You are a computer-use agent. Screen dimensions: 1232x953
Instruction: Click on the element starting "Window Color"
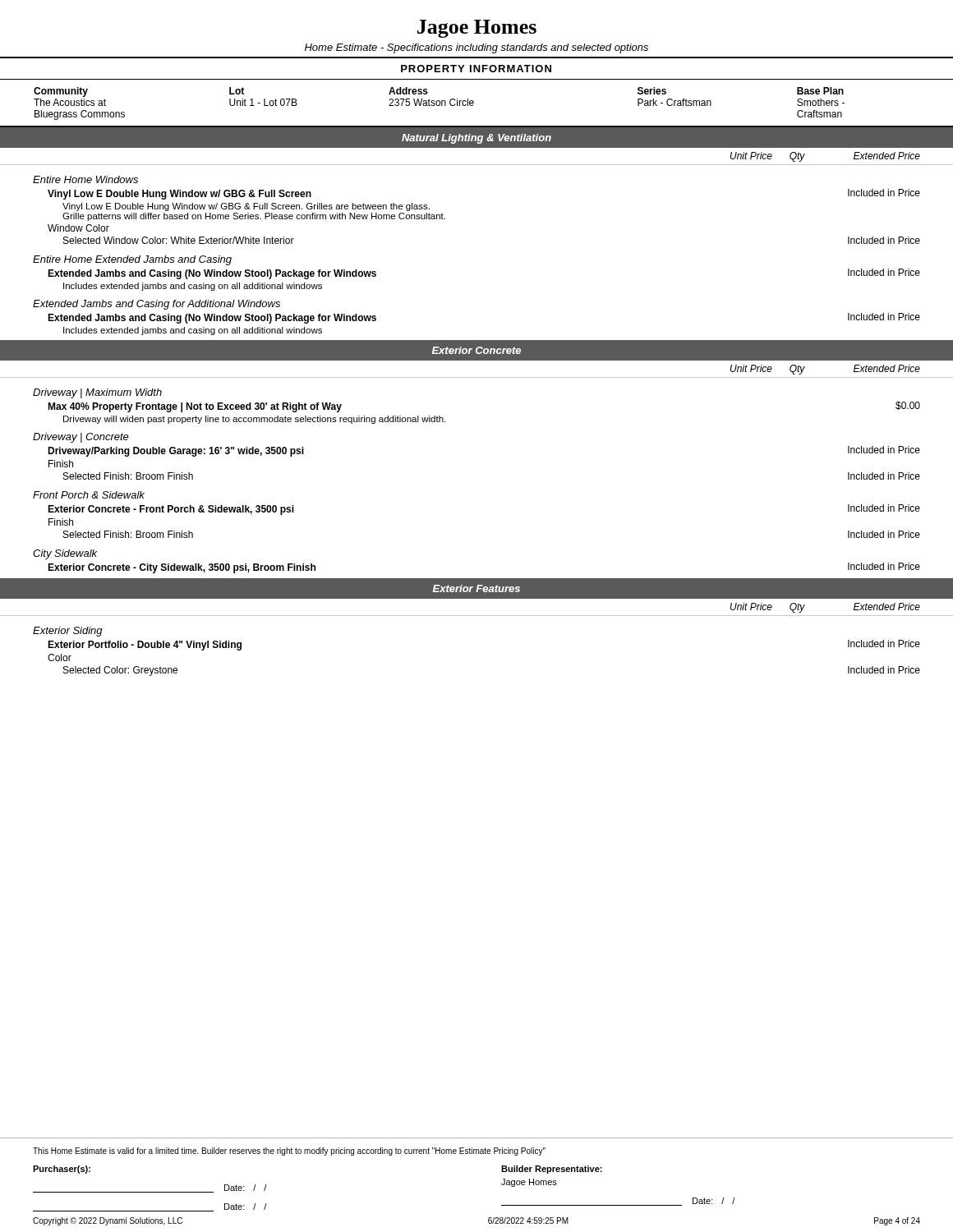tap(78, 228)
